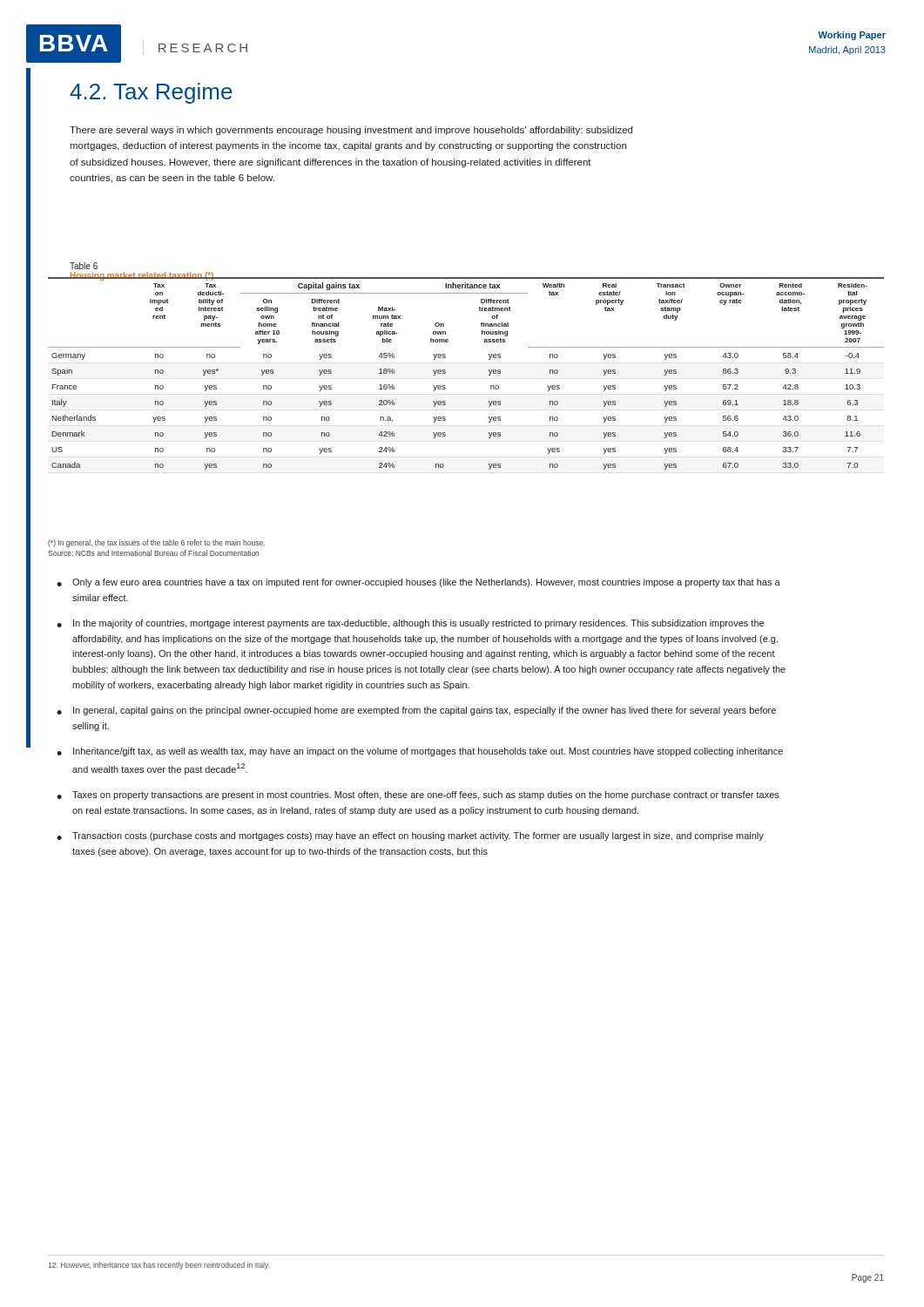Locate the list item containing "• Inheritance/gift tax, as well as wealth tax,"
Image resolution: width=924 pixels, height=1307 pixels.
[x=422, y=761]
